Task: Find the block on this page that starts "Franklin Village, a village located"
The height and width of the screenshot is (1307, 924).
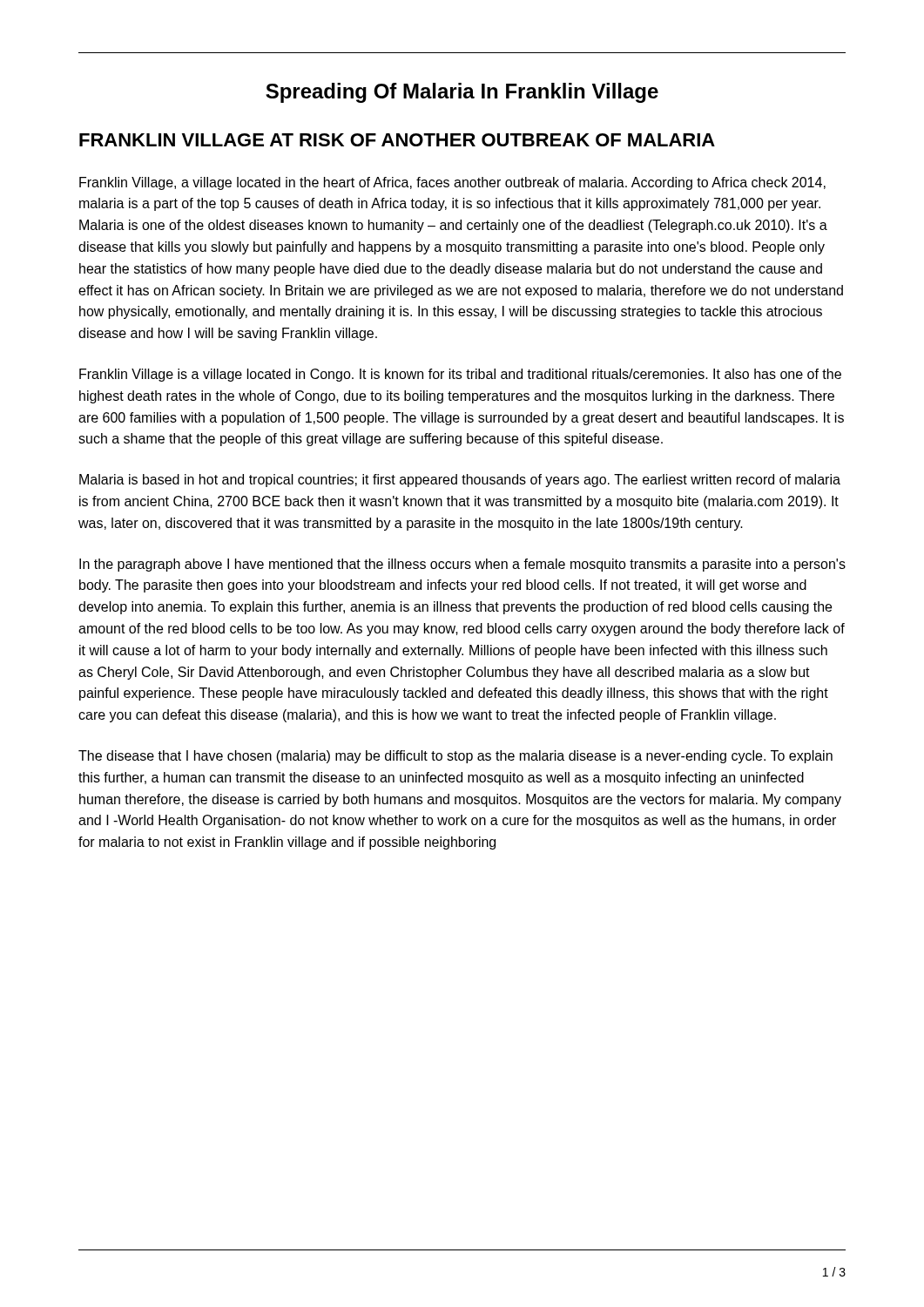Action: click(461, 258)
